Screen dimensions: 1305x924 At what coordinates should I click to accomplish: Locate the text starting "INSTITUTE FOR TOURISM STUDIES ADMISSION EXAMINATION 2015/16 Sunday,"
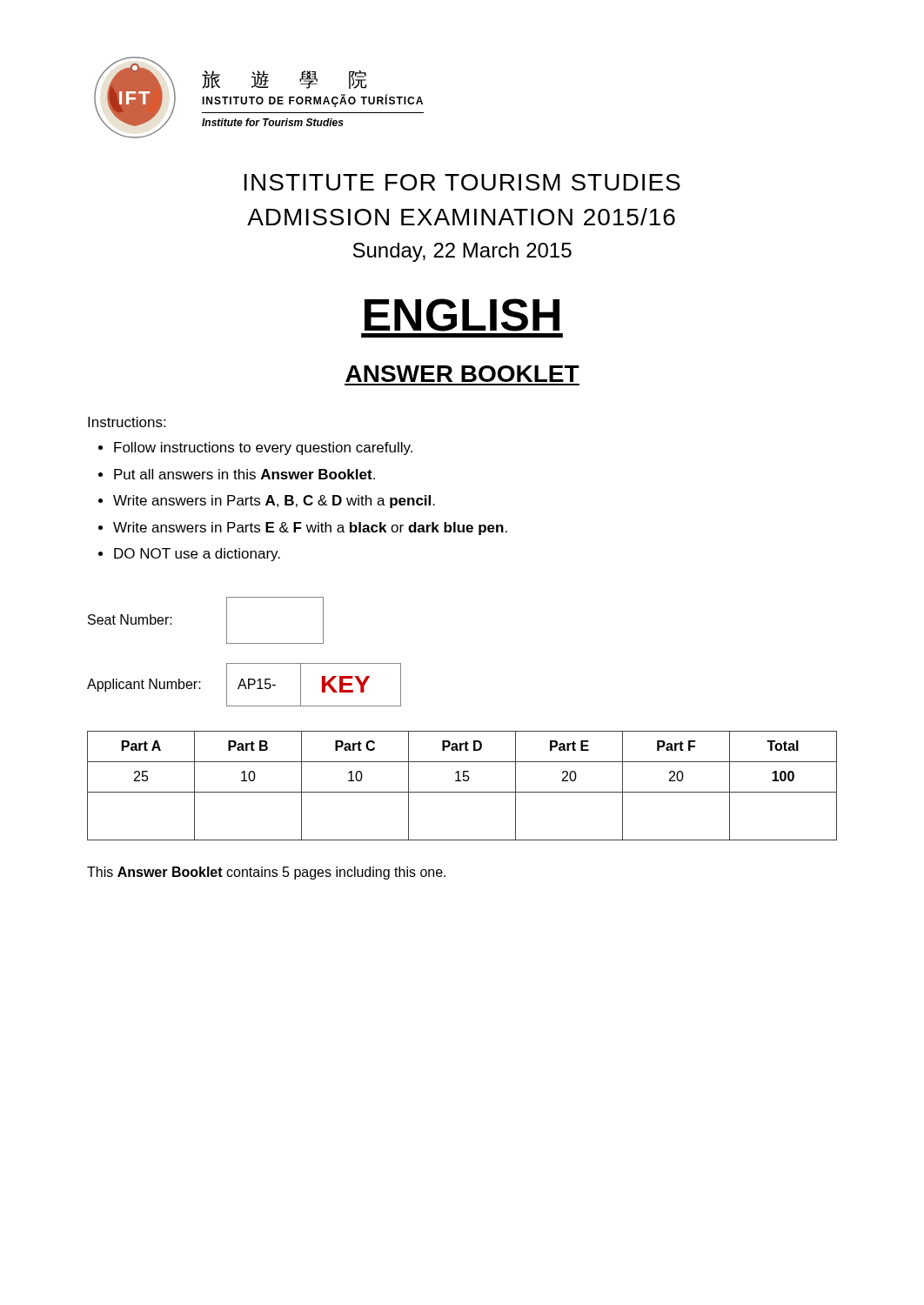(x=462, y=216)
